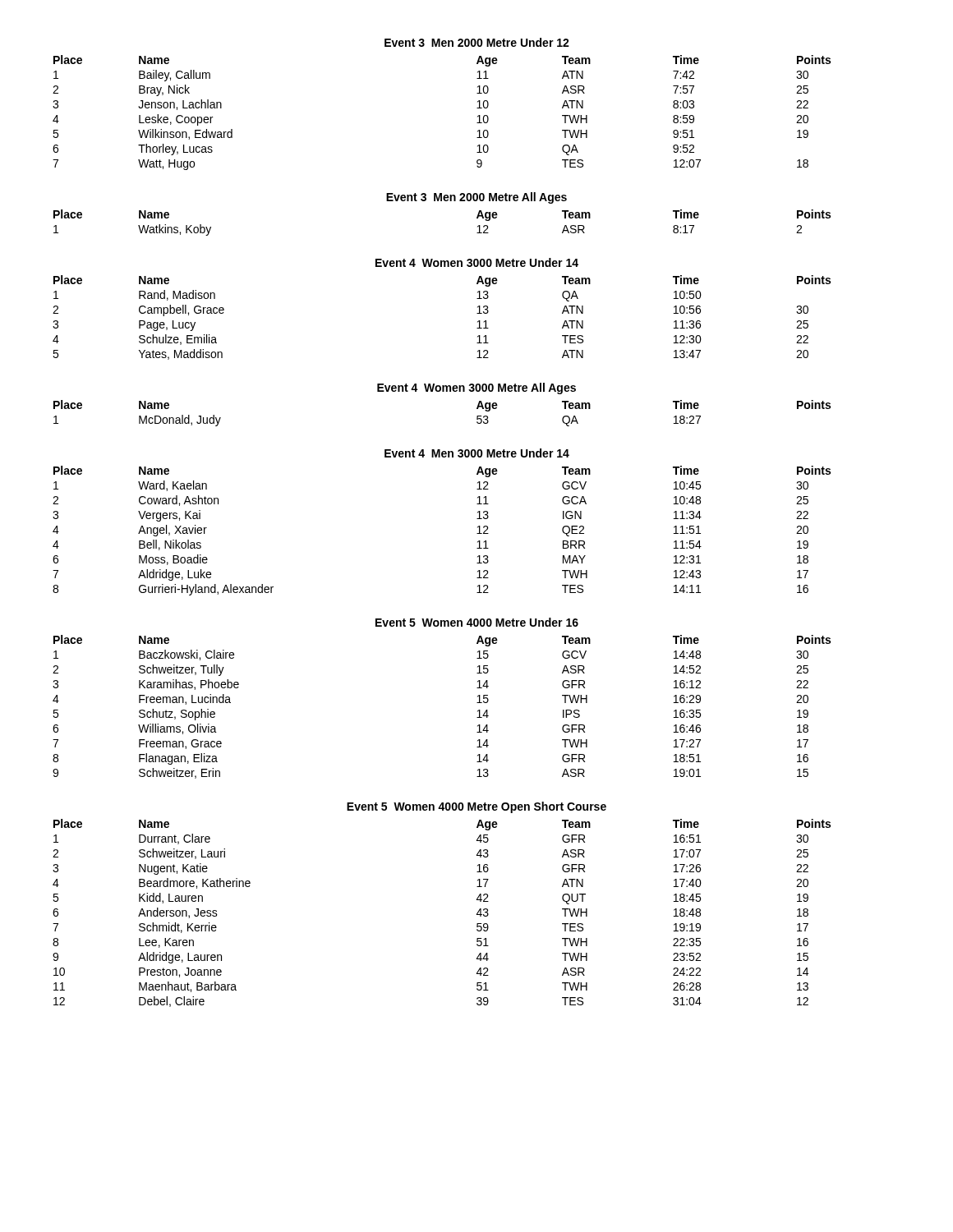Locate the table with the text "Flanagan, Eliza"
The height and width of the screenshot is (1232, 953).
pos(476,706)
